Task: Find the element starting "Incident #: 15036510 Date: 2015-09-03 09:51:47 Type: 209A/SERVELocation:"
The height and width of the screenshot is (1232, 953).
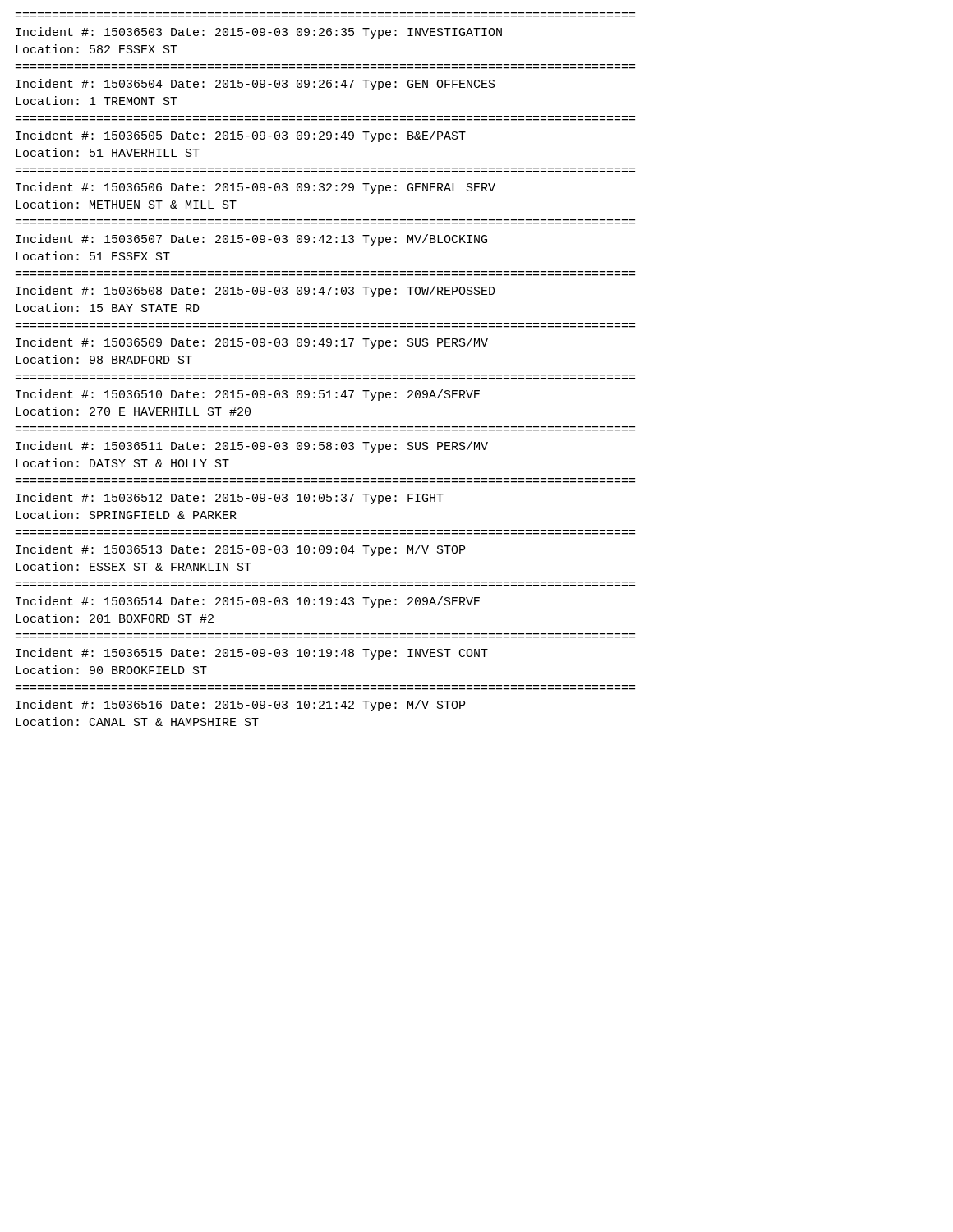Action: (x=248, y=404)
